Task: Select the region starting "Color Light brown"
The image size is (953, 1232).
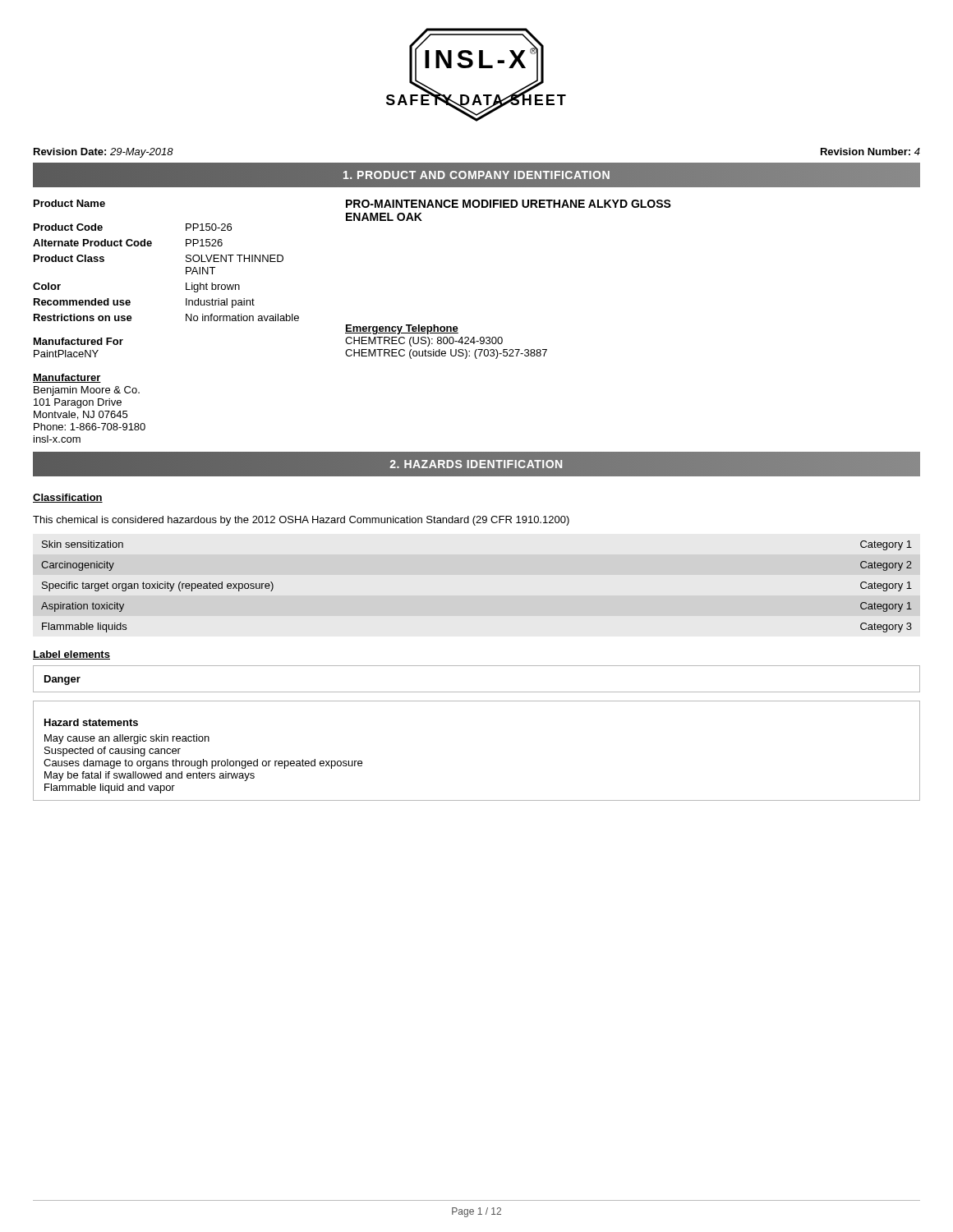Action: pyautogui.click(x=48, y=287)
